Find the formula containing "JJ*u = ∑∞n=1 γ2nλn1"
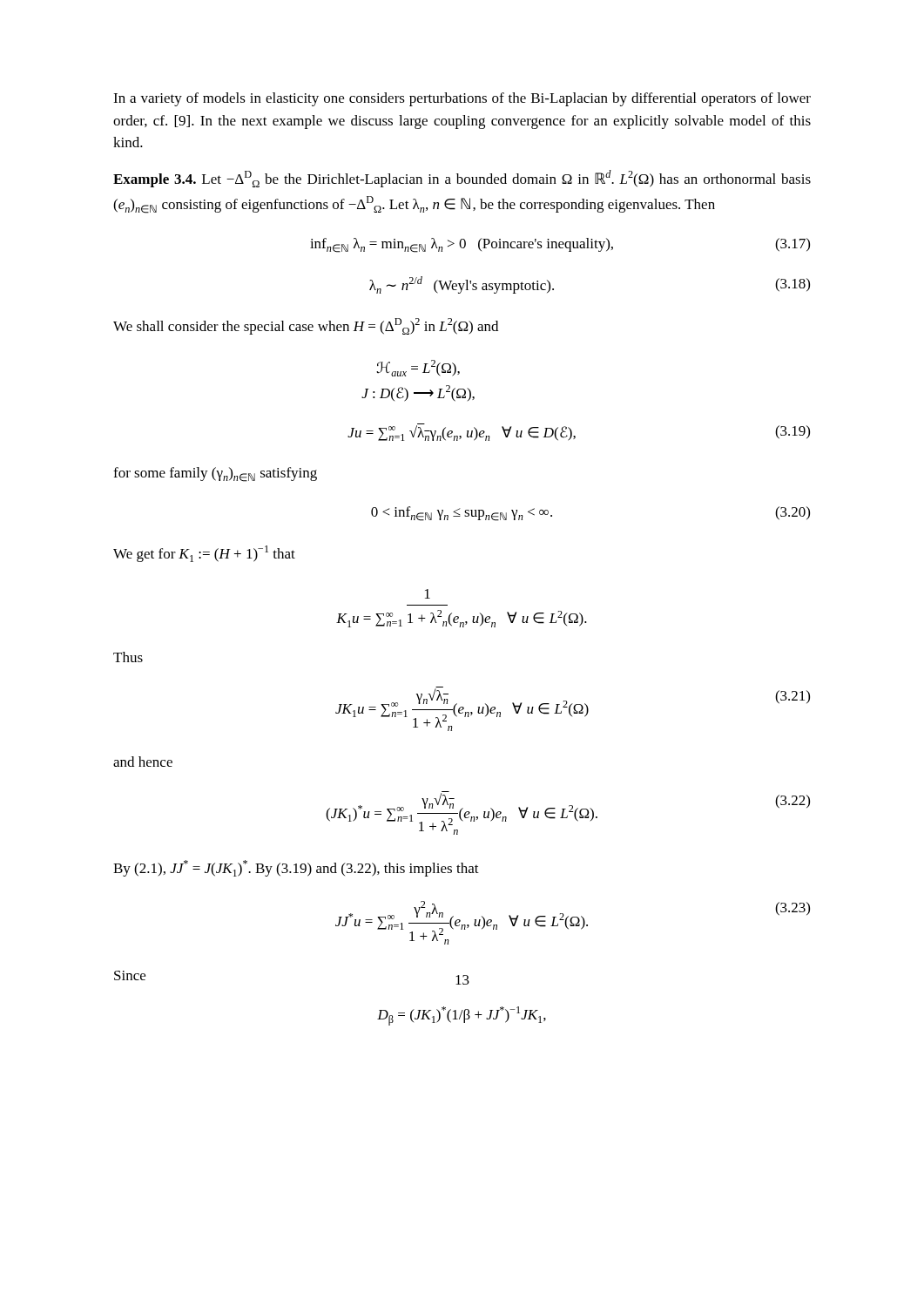This screenshot has height=1307, width=924. [462, 923]
